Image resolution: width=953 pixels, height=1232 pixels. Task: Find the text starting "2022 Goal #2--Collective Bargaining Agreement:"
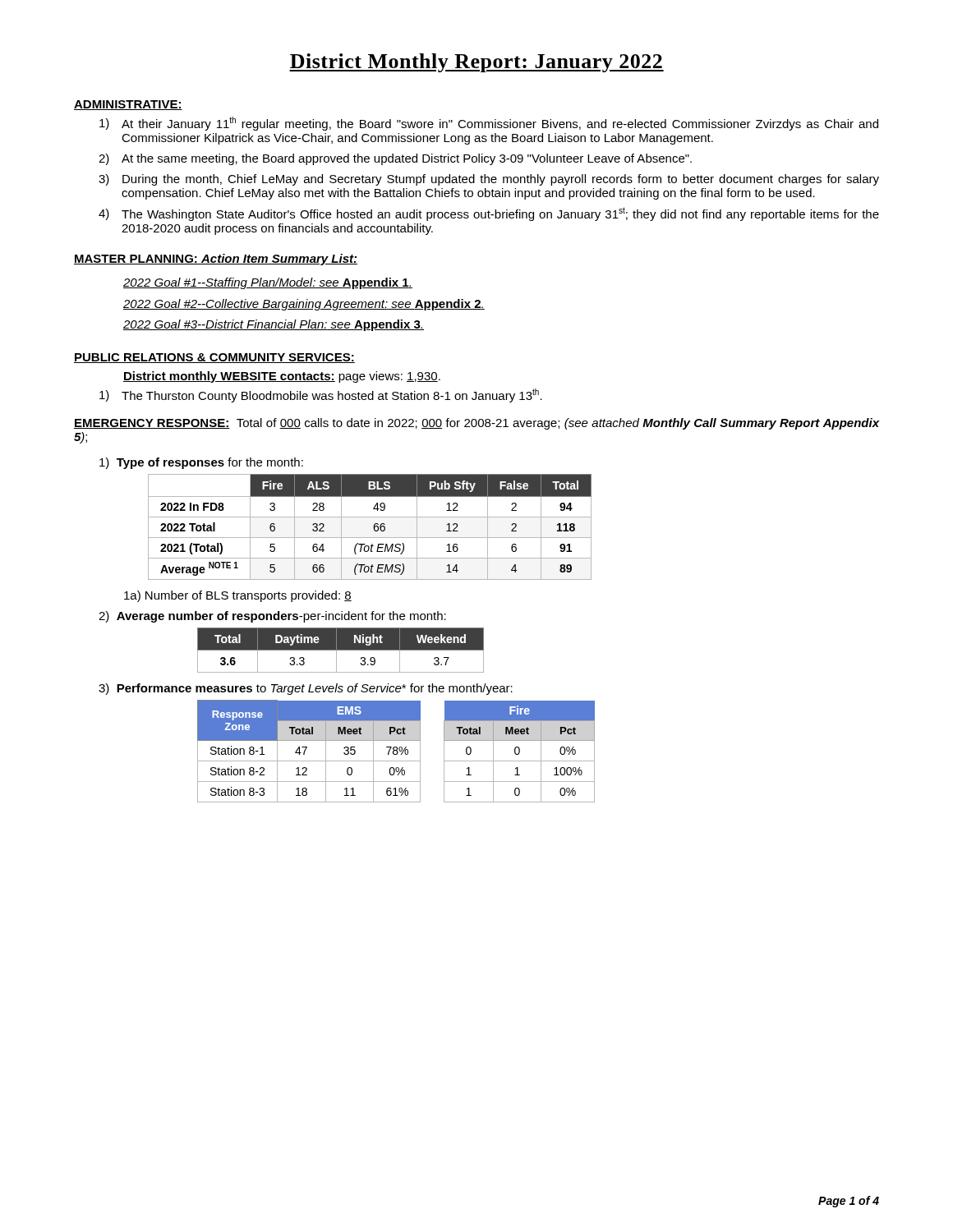[x=304, y=303]
